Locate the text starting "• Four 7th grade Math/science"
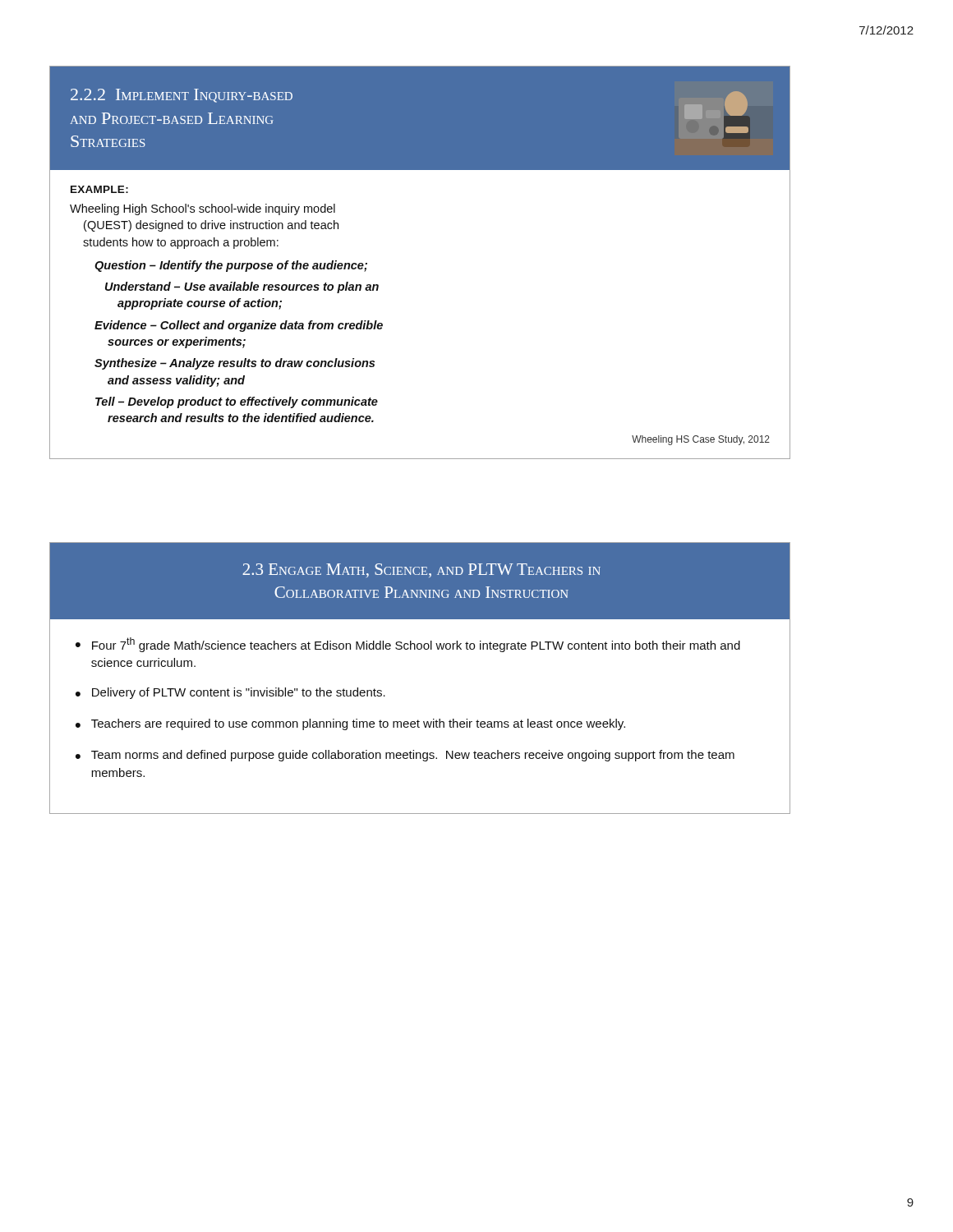The width and height of the screenshot is (953, 1232). point(420,653)
